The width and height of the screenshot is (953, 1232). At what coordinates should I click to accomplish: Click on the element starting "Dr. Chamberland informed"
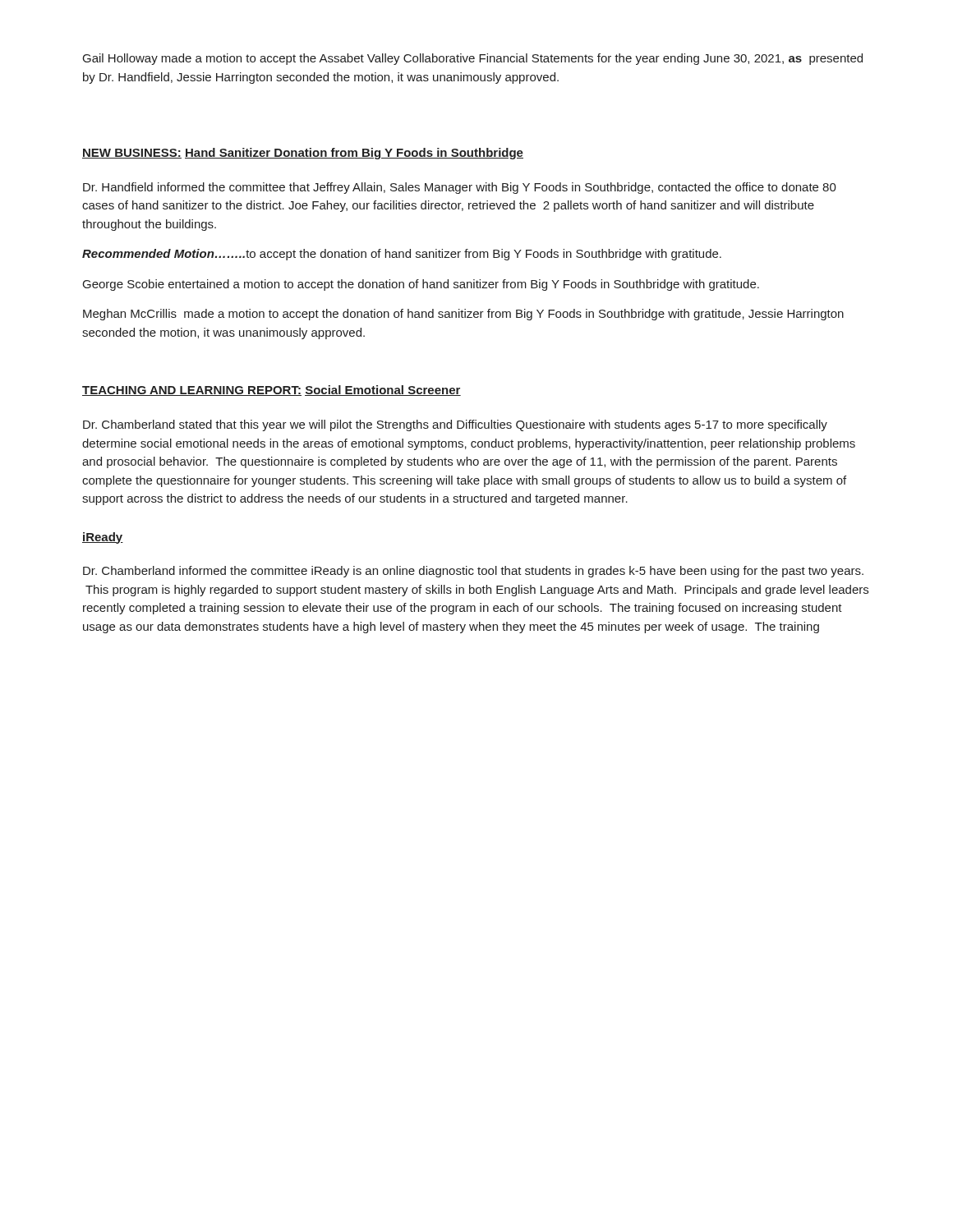tap(476, 599)
